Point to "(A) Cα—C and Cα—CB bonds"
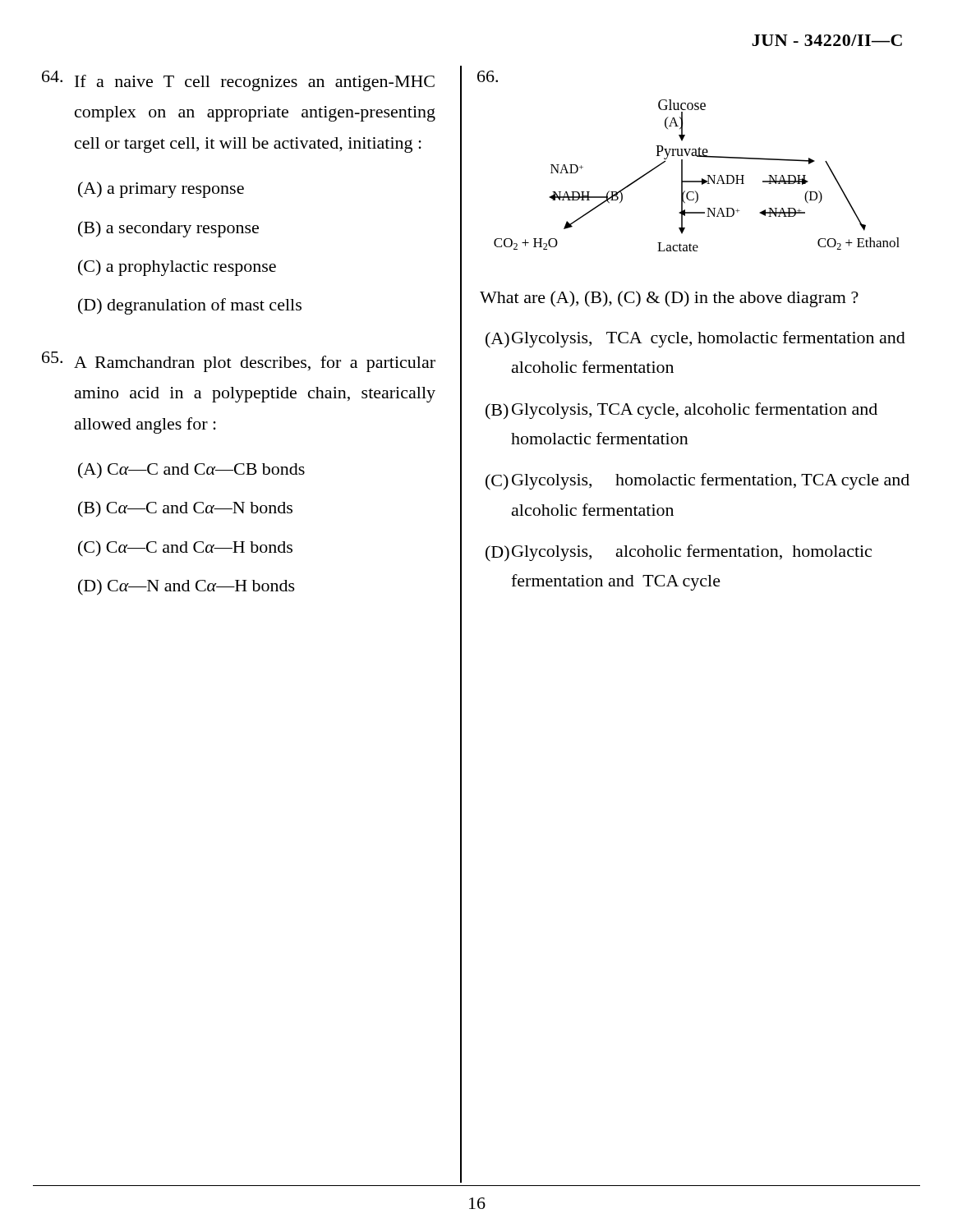953x1232 pixels. pos(191,468)
